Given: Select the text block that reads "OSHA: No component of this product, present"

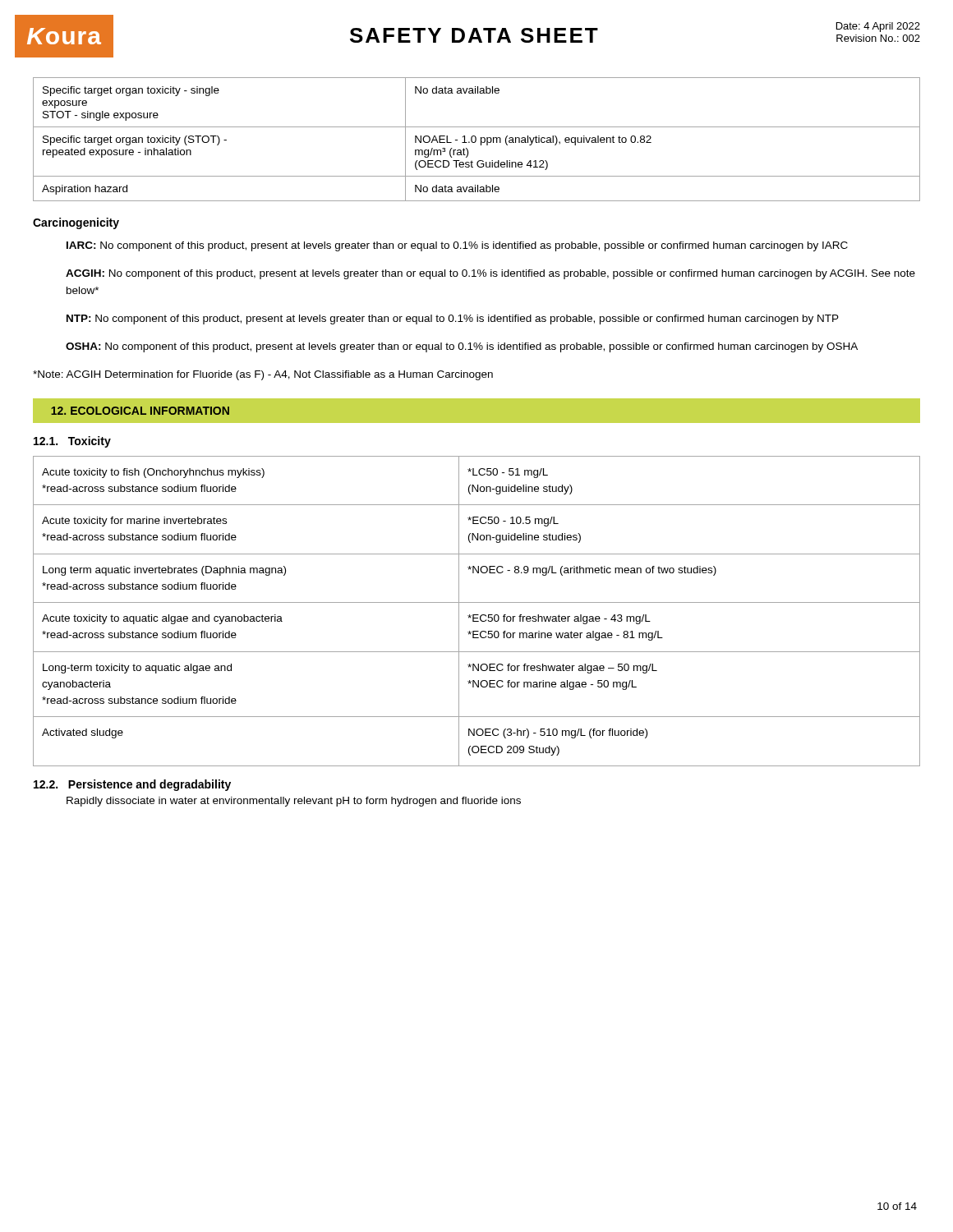Looking at the screenshot, I should (x=462, y=346).
